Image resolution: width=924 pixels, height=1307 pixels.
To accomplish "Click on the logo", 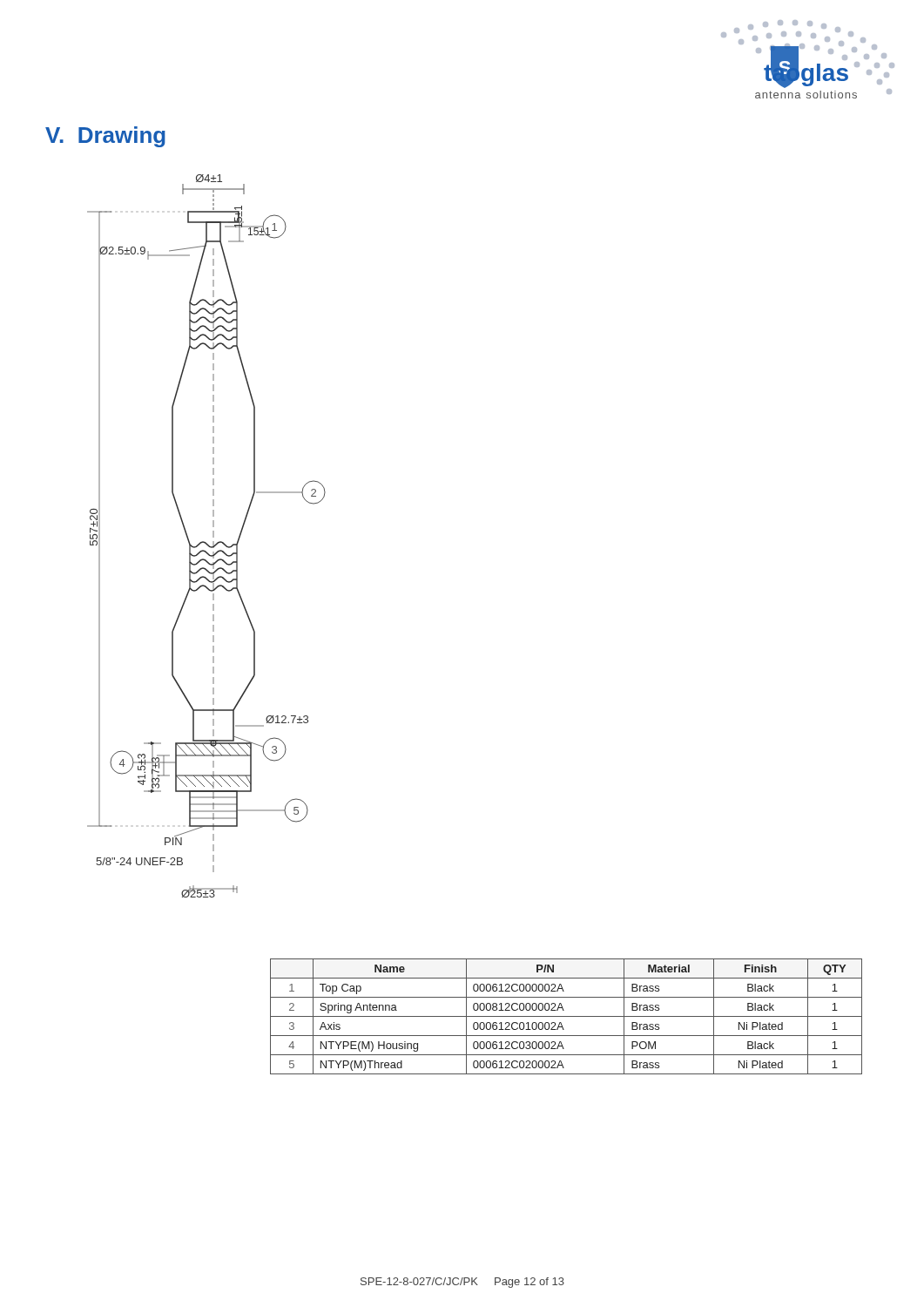I will [785, 65].
